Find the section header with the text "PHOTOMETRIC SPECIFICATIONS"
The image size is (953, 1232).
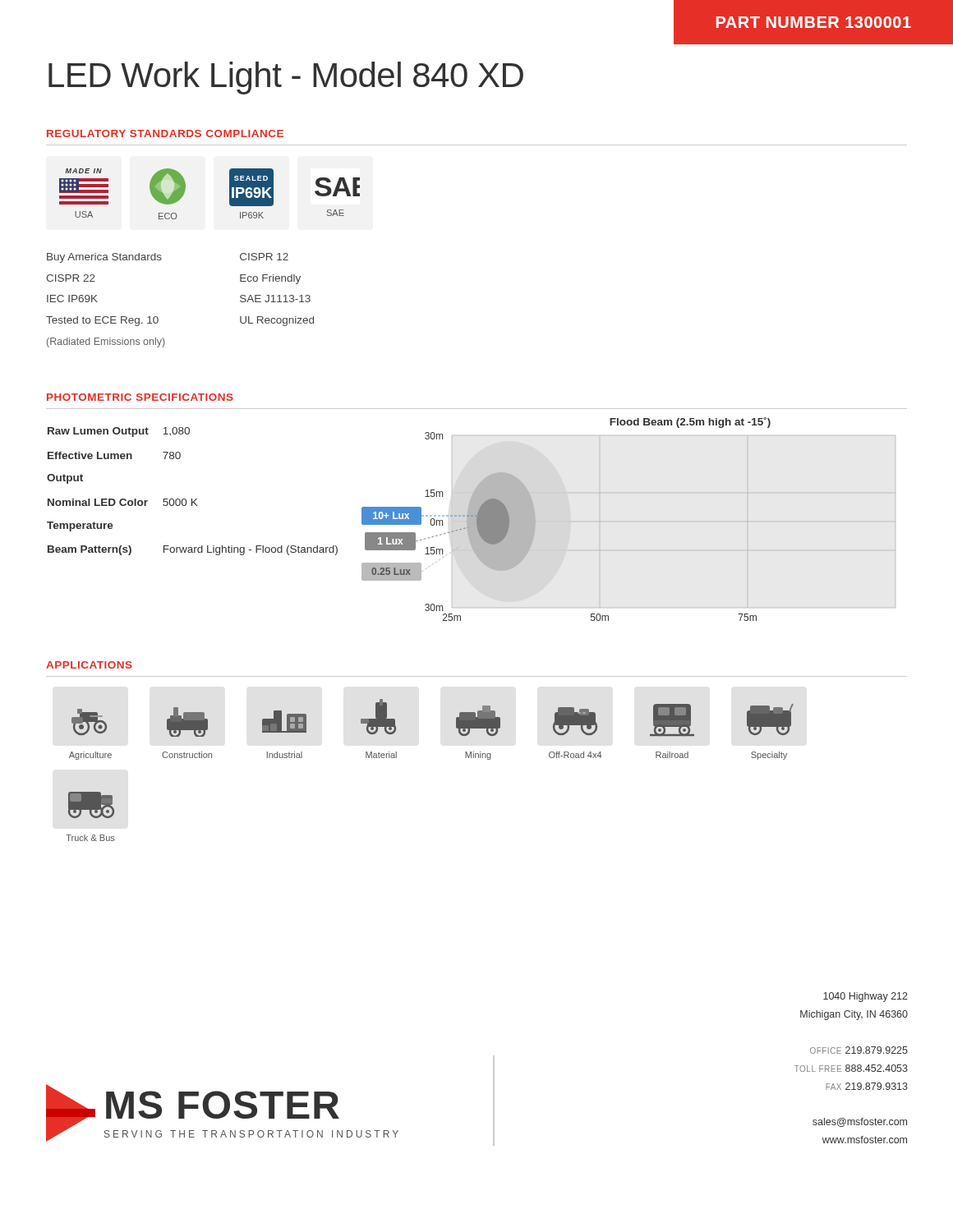476,400
